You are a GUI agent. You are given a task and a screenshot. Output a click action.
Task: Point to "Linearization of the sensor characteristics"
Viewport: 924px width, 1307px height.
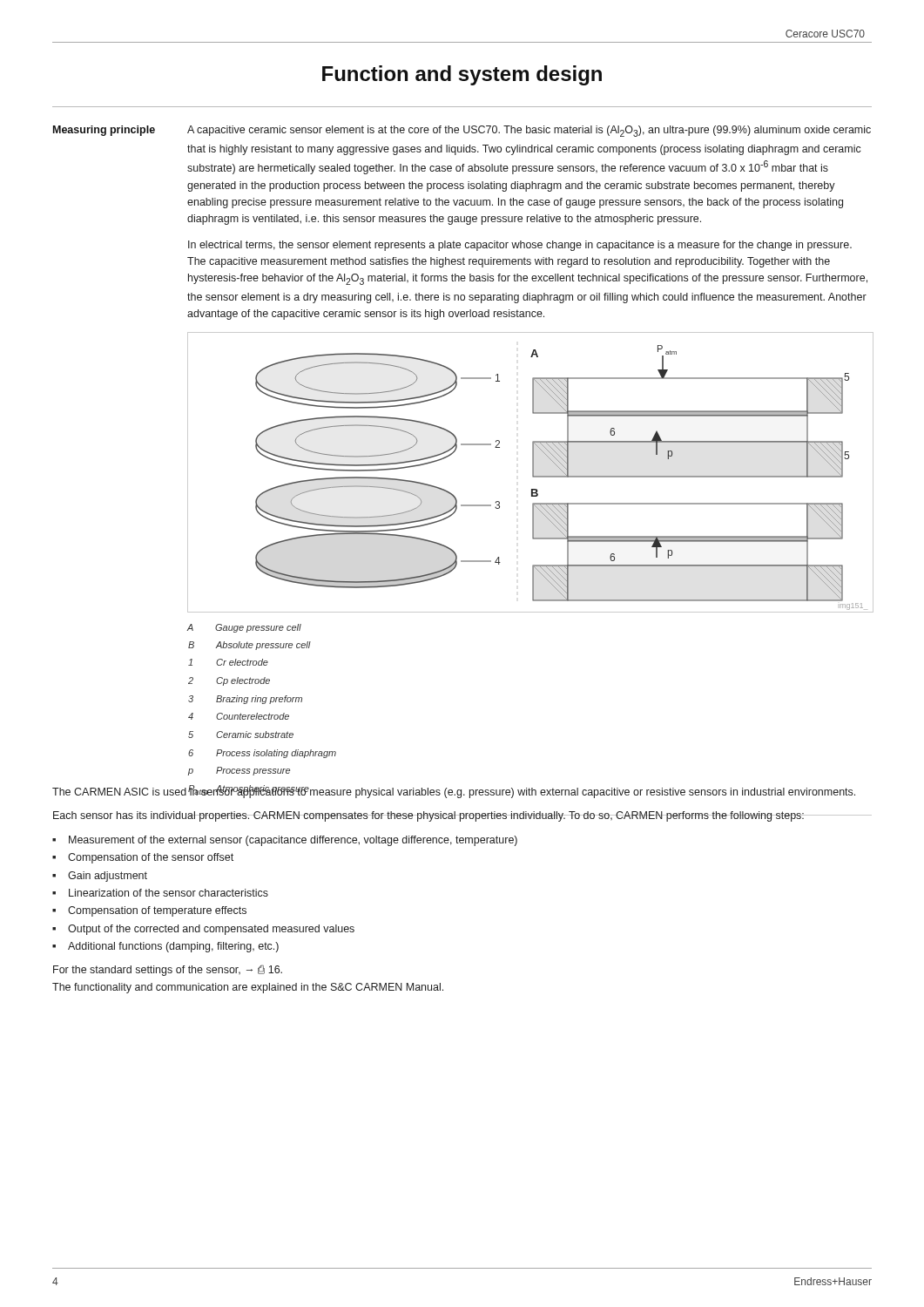tap(168, 893)
